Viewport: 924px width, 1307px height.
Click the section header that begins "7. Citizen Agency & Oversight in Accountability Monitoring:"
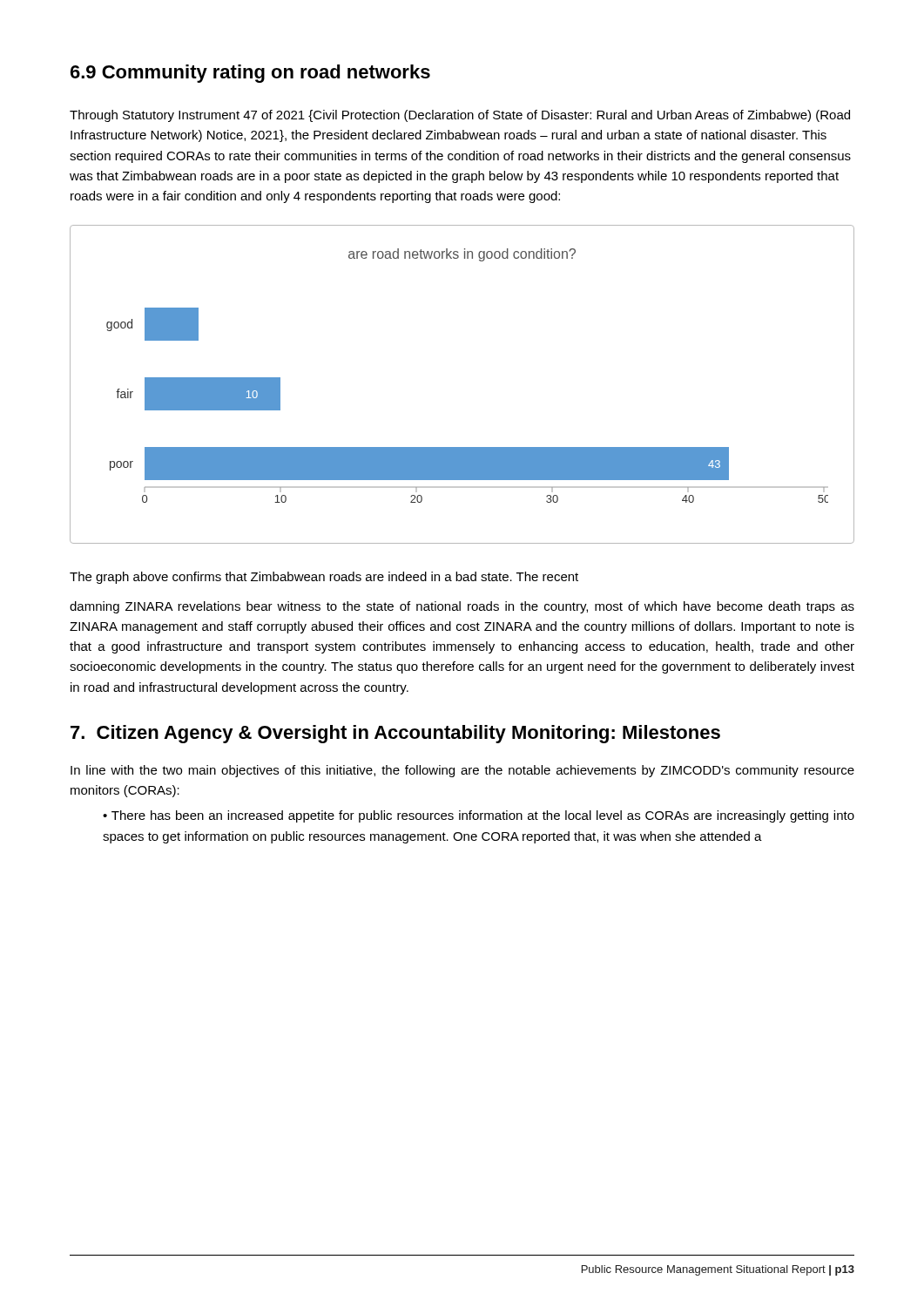coord(395,732)
